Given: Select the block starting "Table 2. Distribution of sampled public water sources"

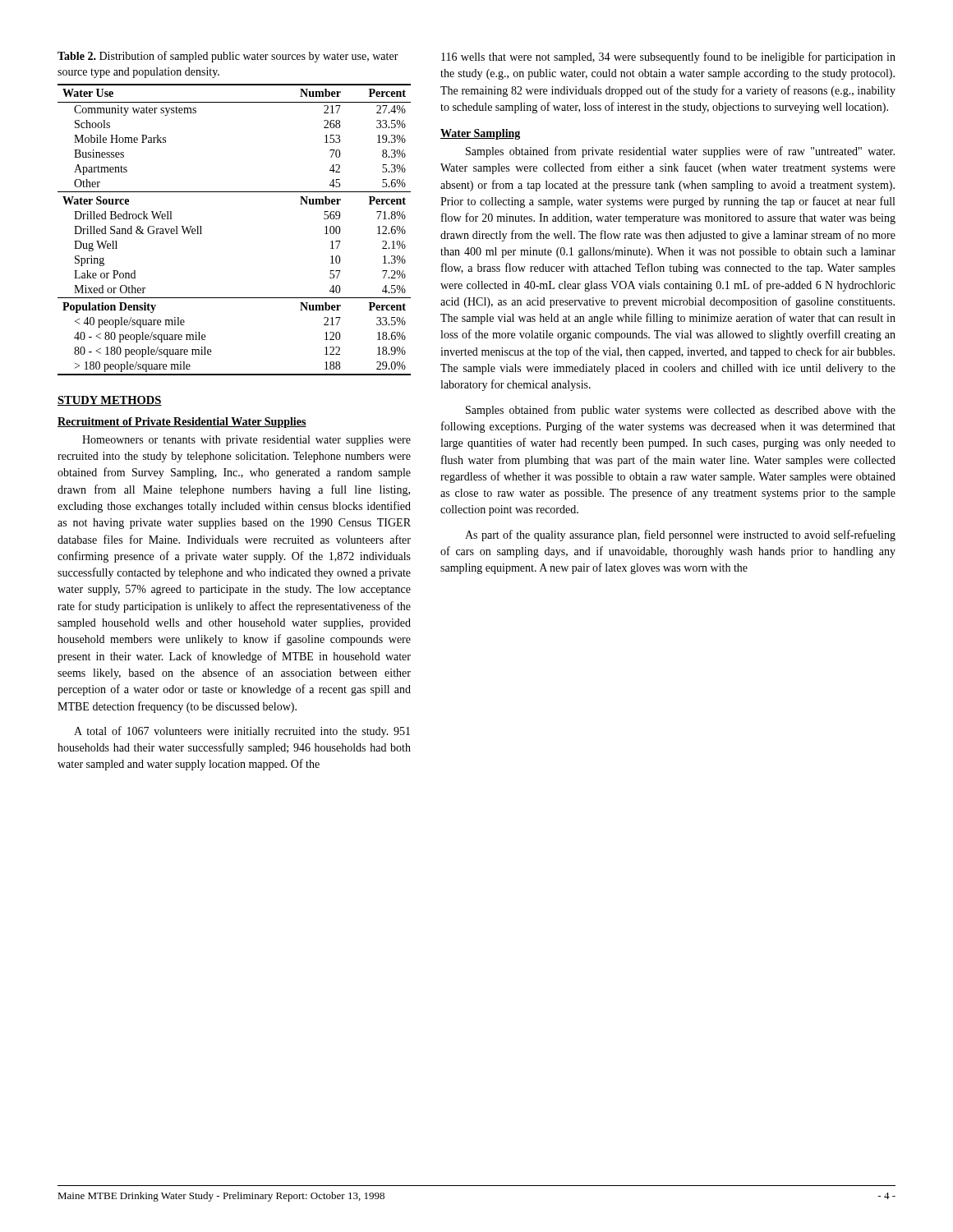Looking at the screenshot, I should 228,64.
